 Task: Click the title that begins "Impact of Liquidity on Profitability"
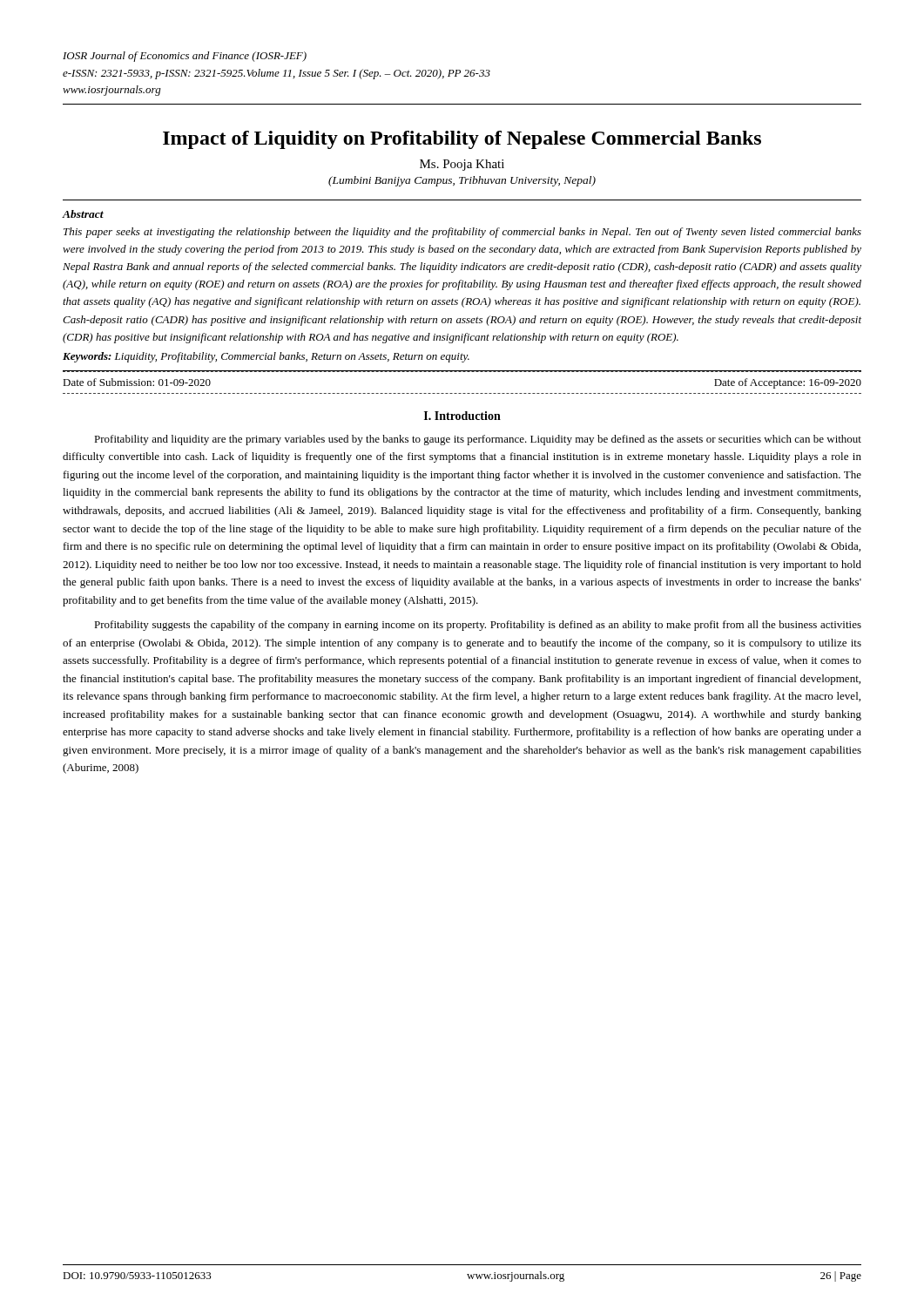click(462, 137)
